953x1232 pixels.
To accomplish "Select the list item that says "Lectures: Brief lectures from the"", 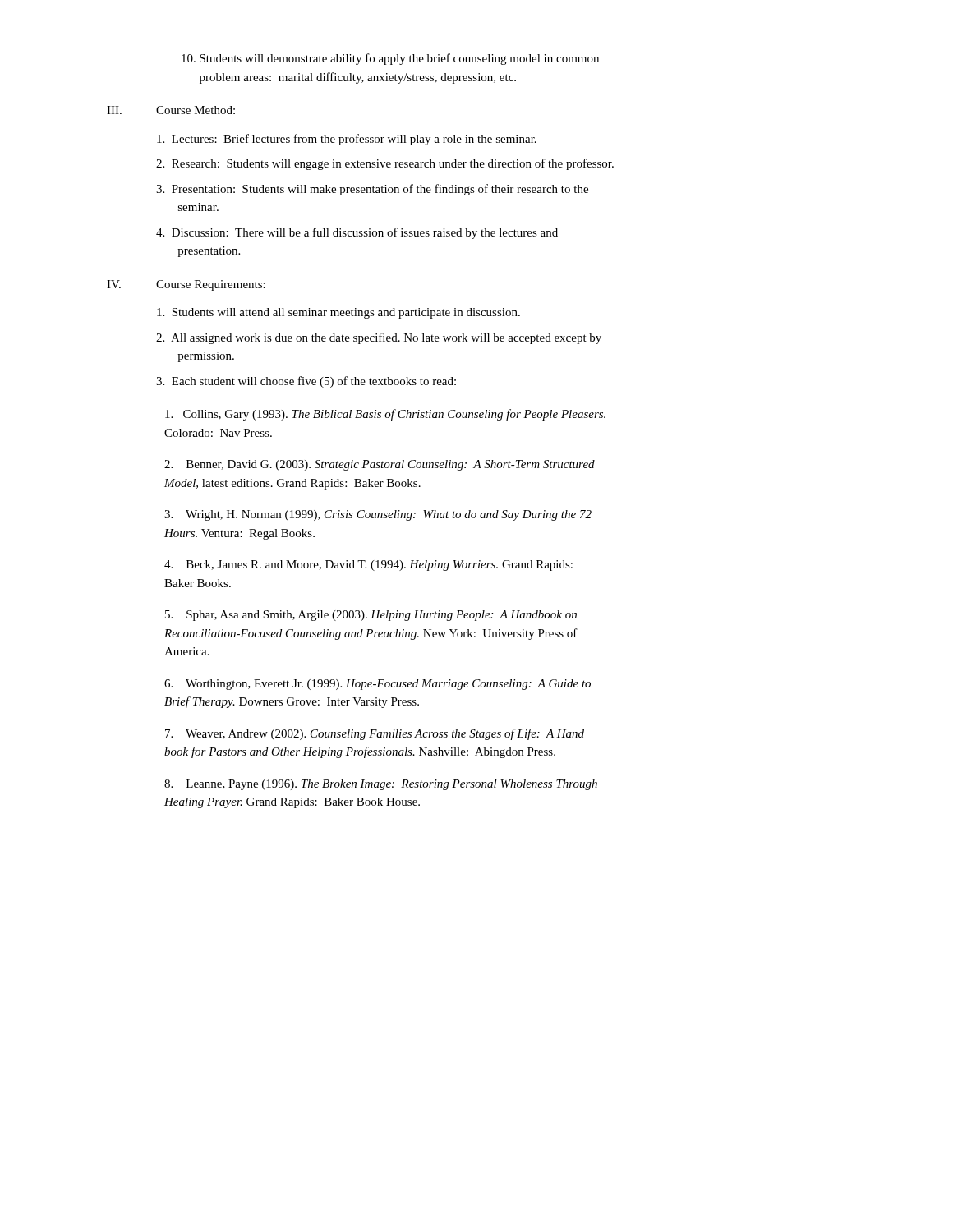I will pyautogui.click(x=347, y=138).
